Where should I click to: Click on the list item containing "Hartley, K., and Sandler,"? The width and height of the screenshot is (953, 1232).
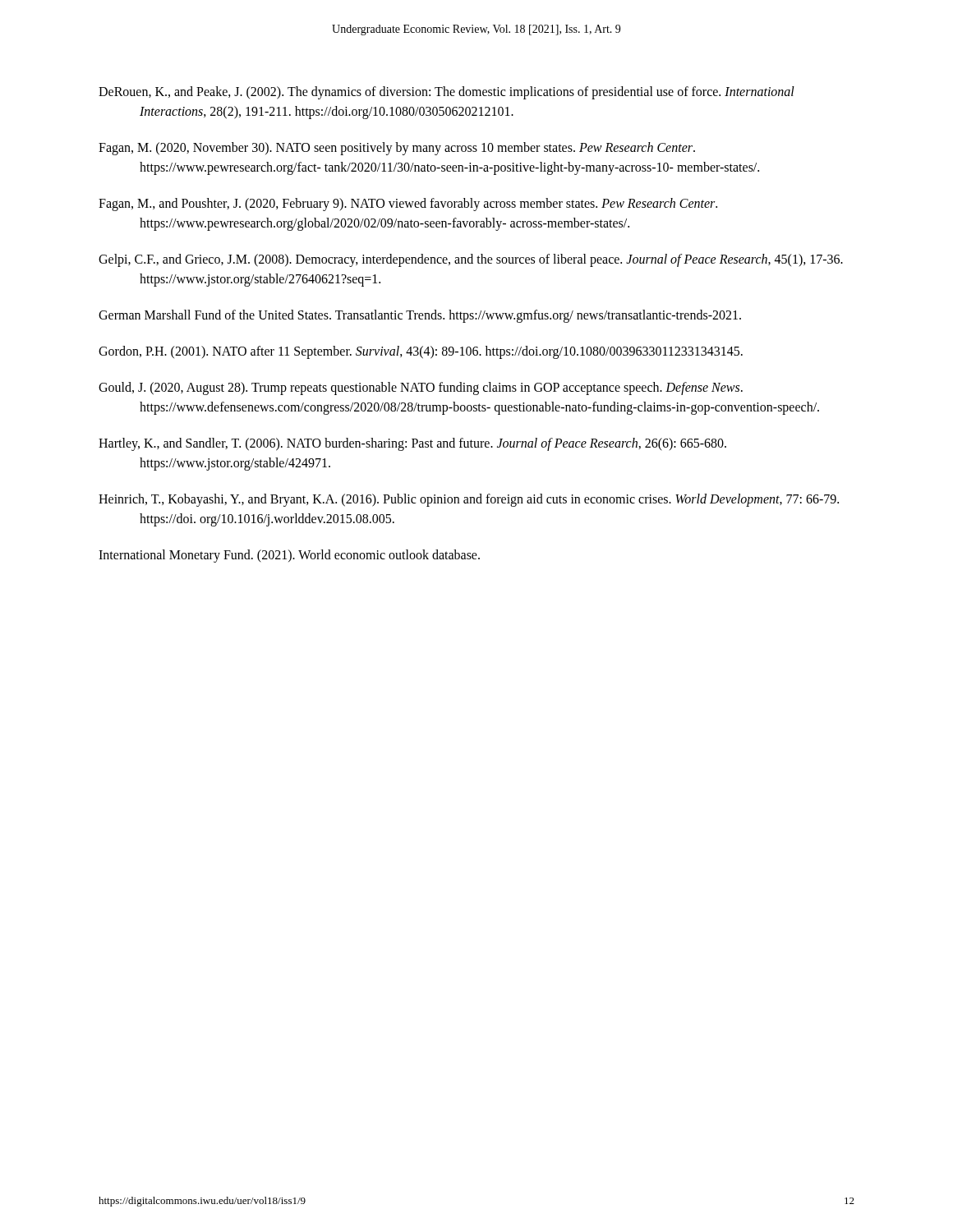coord(413,453)
